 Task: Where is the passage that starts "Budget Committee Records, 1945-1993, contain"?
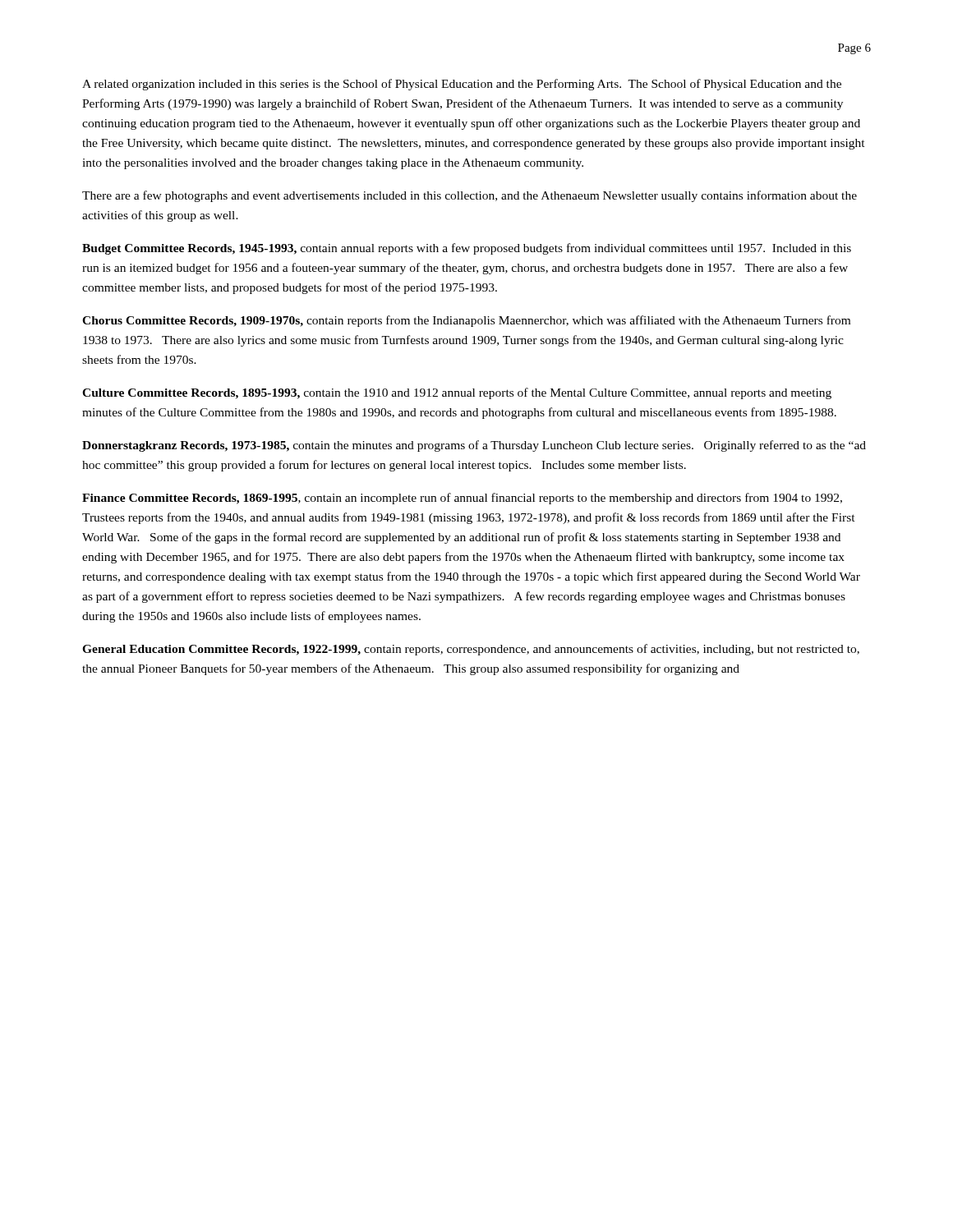point(467,267)
